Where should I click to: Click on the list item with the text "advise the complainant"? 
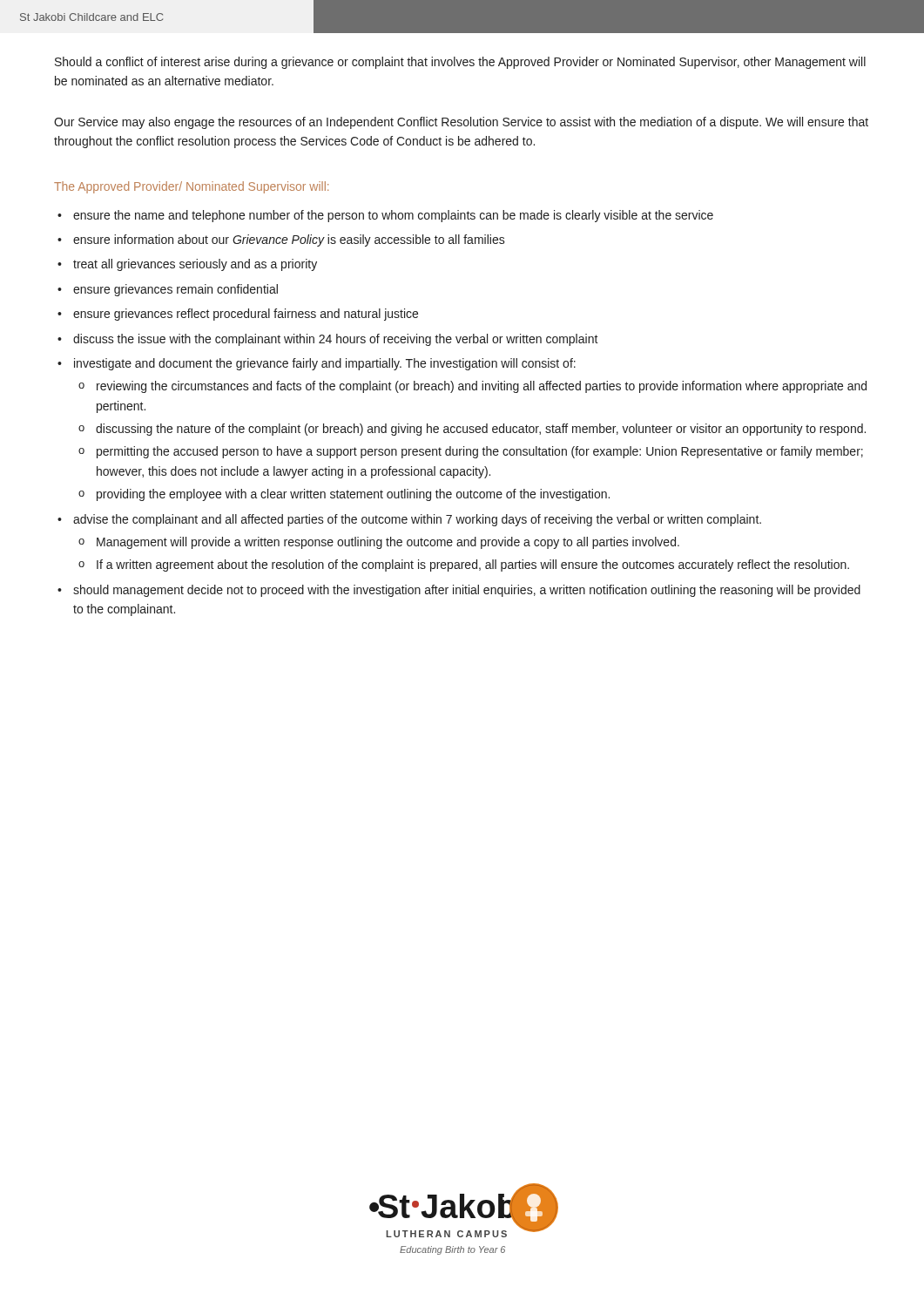tap(472, 544)
